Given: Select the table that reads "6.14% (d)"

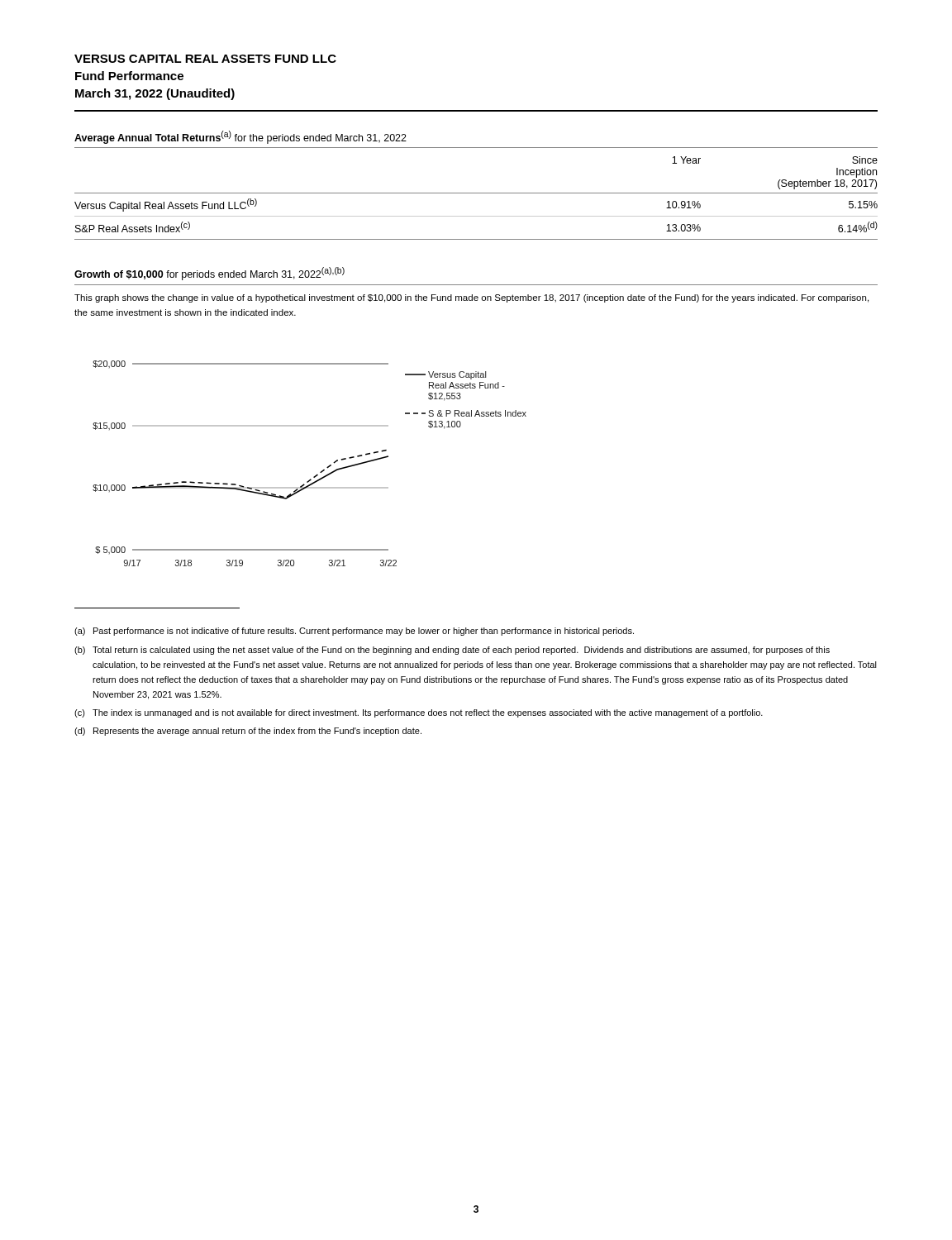Looking at the screenshot, I should [476, 196].
